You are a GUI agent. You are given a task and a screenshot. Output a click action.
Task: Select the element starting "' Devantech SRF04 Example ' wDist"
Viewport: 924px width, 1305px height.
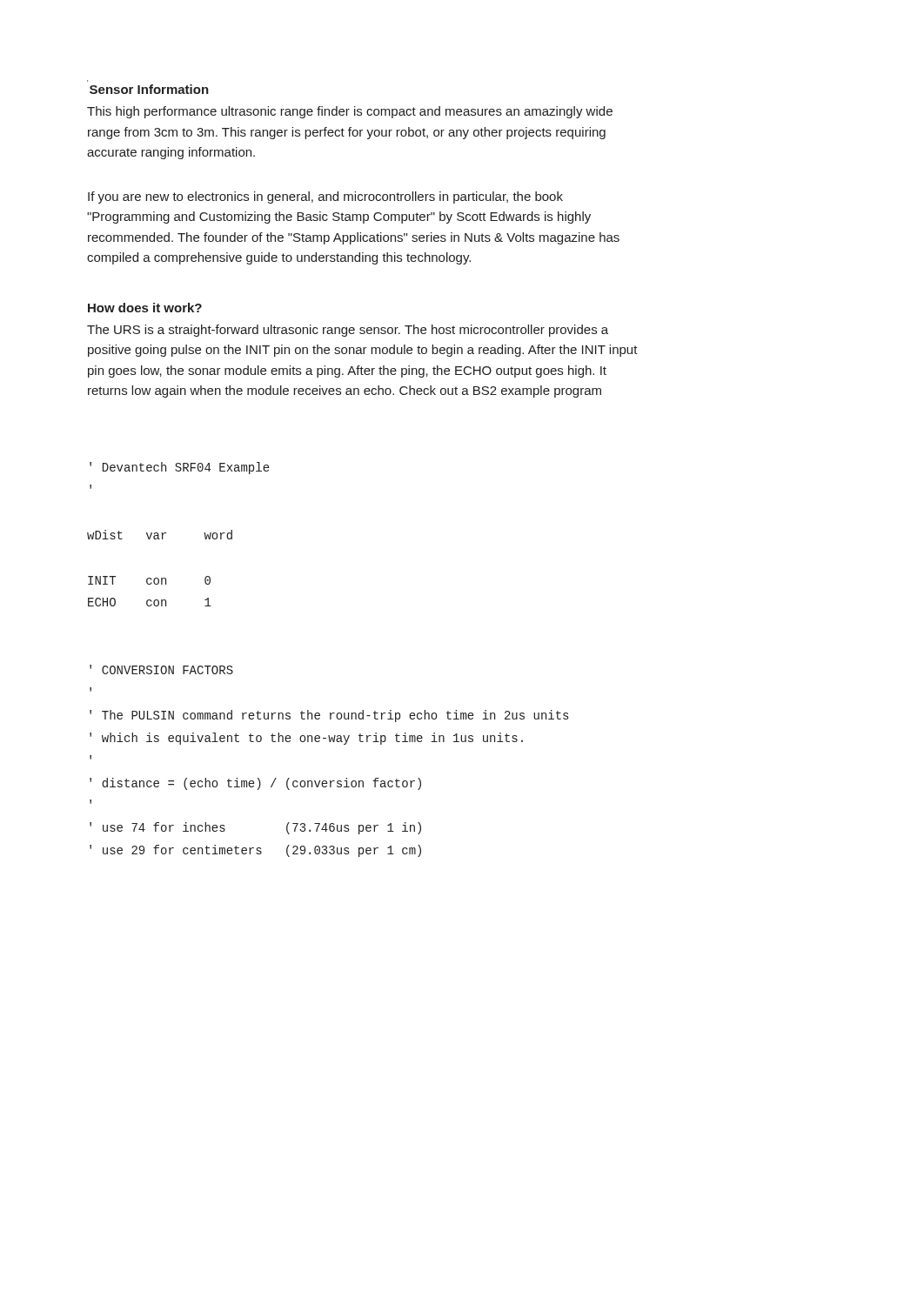(179, 468)
